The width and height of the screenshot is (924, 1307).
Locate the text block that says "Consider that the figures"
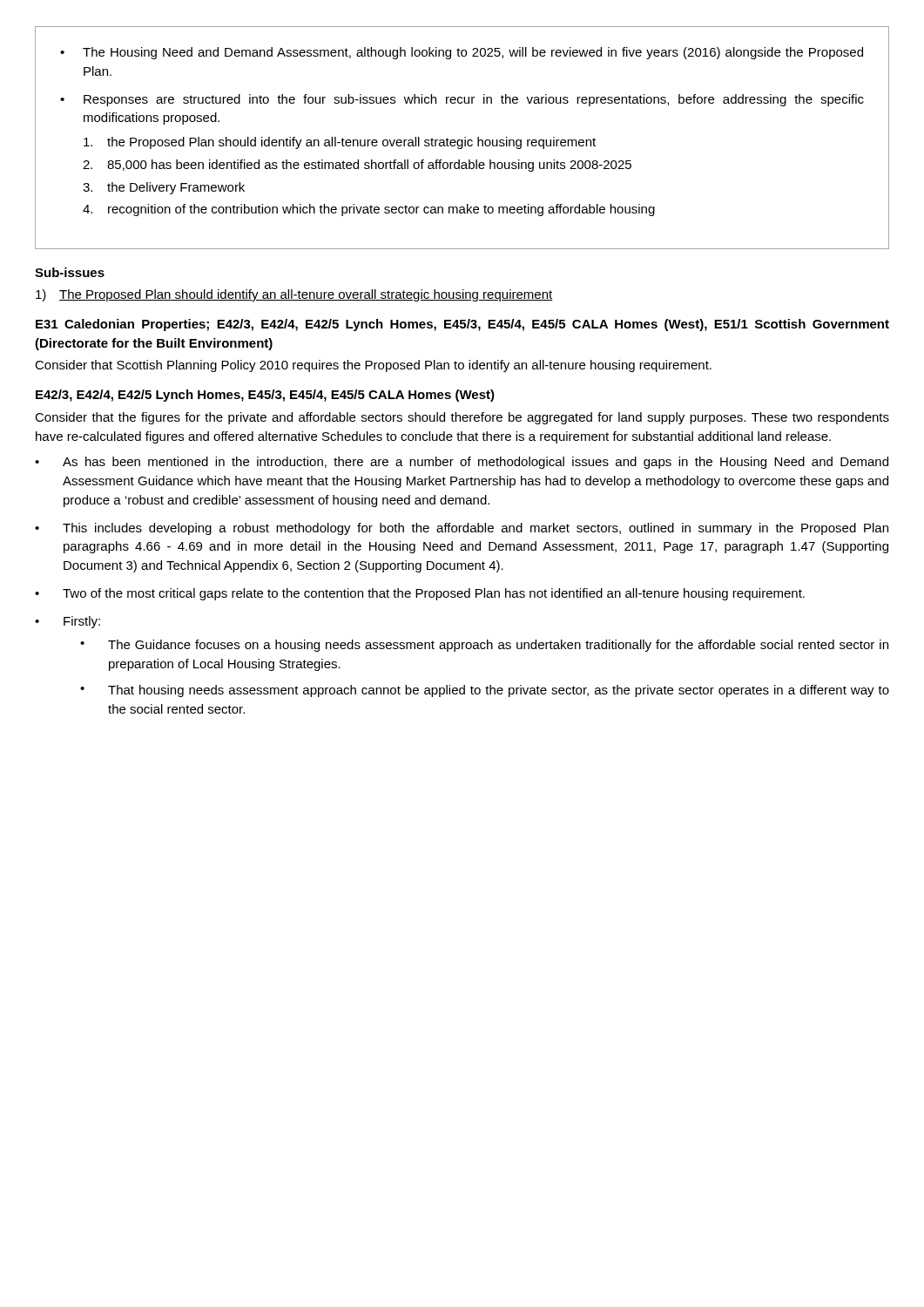[462, 426]
